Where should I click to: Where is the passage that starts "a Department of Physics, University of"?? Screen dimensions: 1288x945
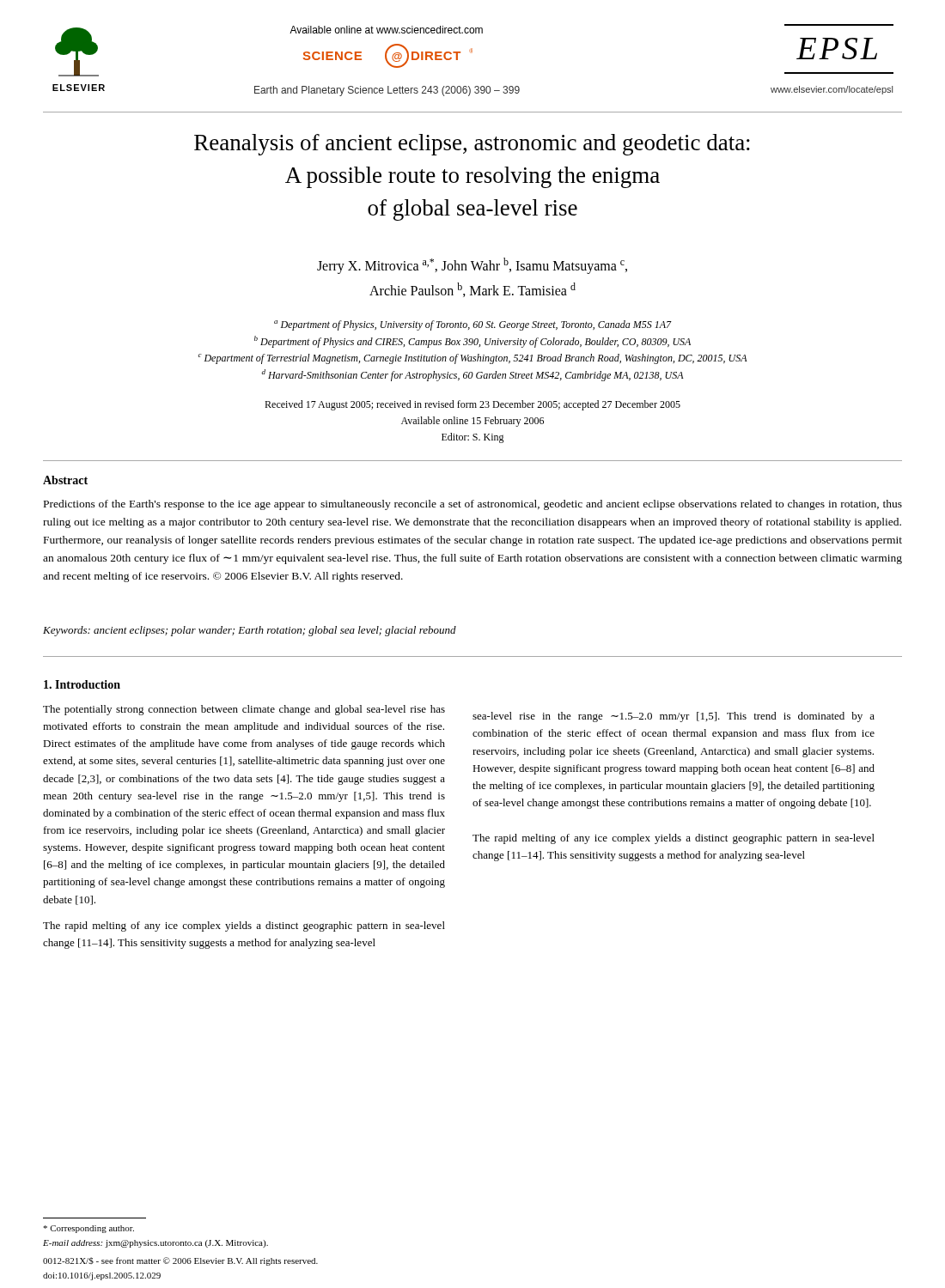pos(472,350)
